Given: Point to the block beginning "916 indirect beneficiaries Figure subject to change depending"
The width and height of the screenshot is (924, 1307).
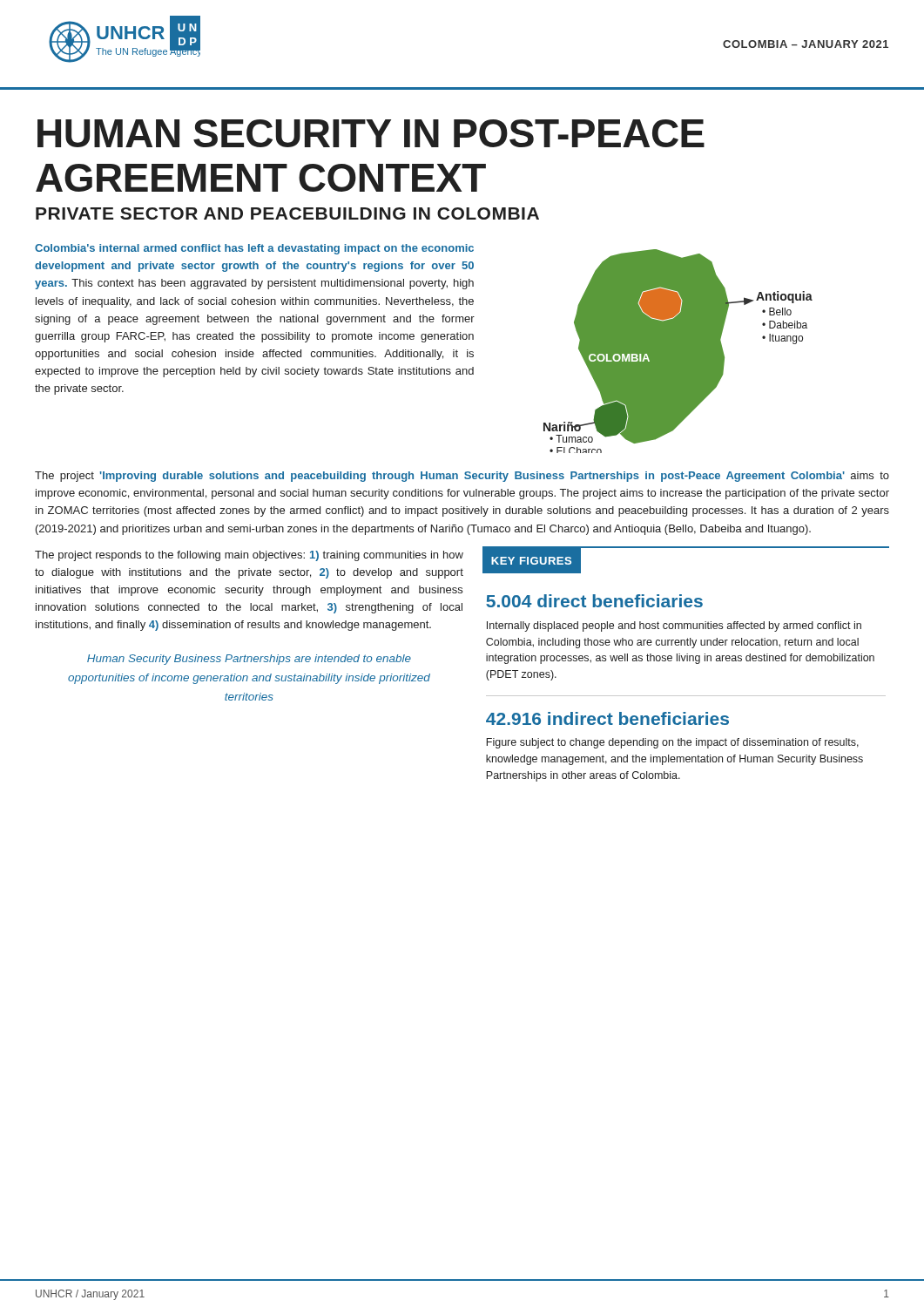Looking at the screenshot, I should (x=686, y=744).
